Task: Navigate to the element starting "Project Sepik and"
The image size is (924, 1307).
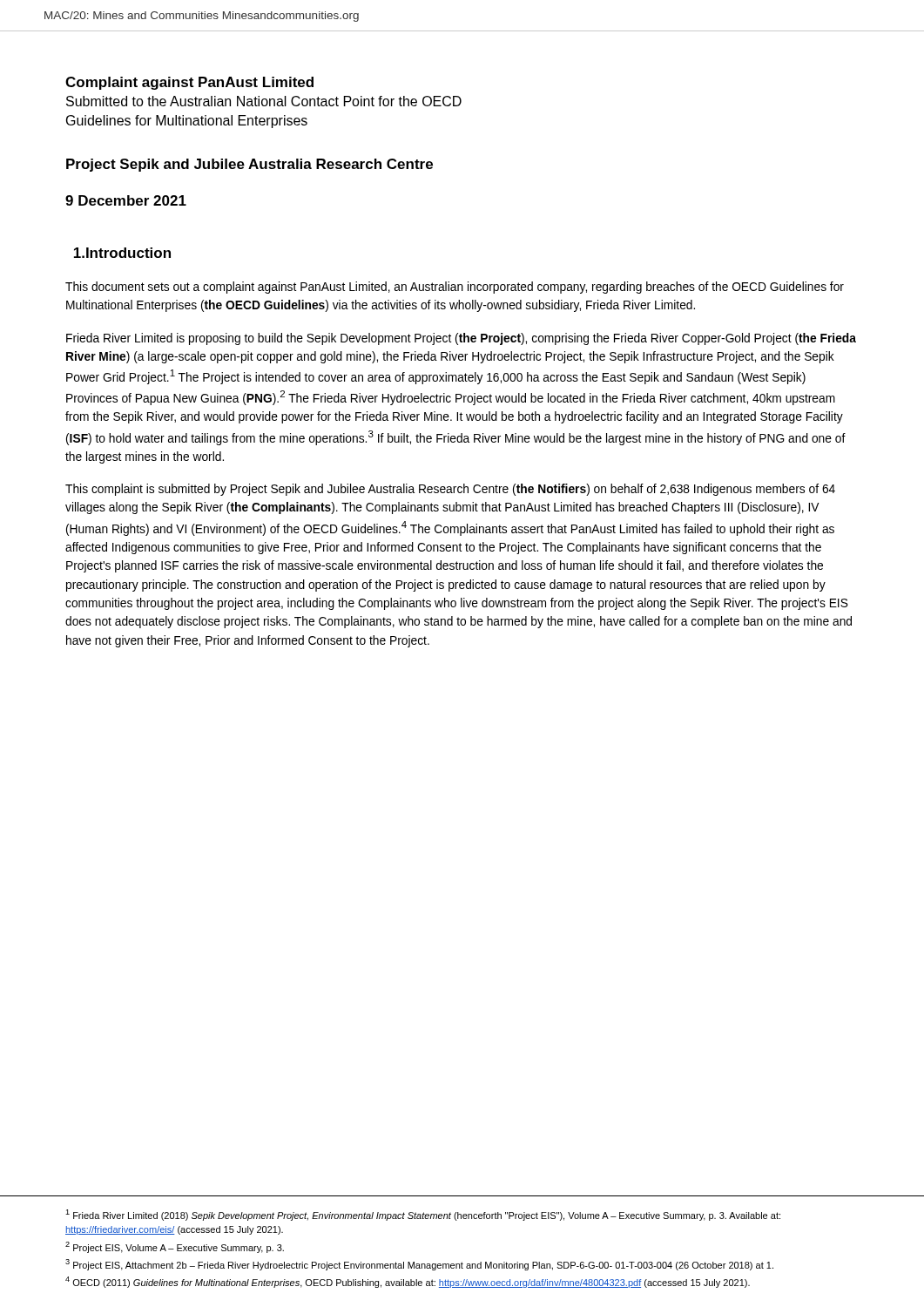Action: coord(249,164)
